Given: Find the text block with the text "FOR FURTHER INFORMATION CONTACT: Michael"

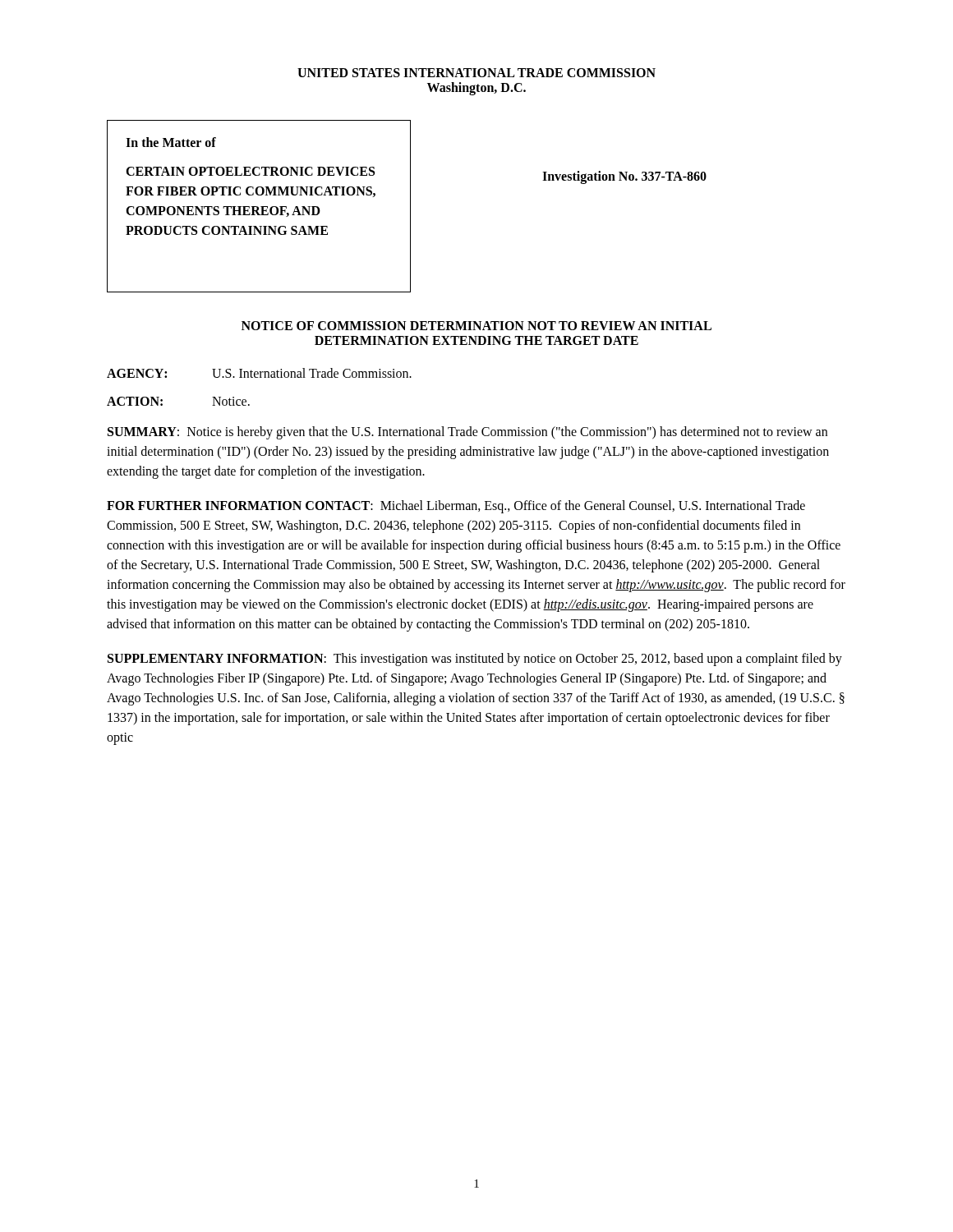Looking at the screenshot, I should point(476,565).
